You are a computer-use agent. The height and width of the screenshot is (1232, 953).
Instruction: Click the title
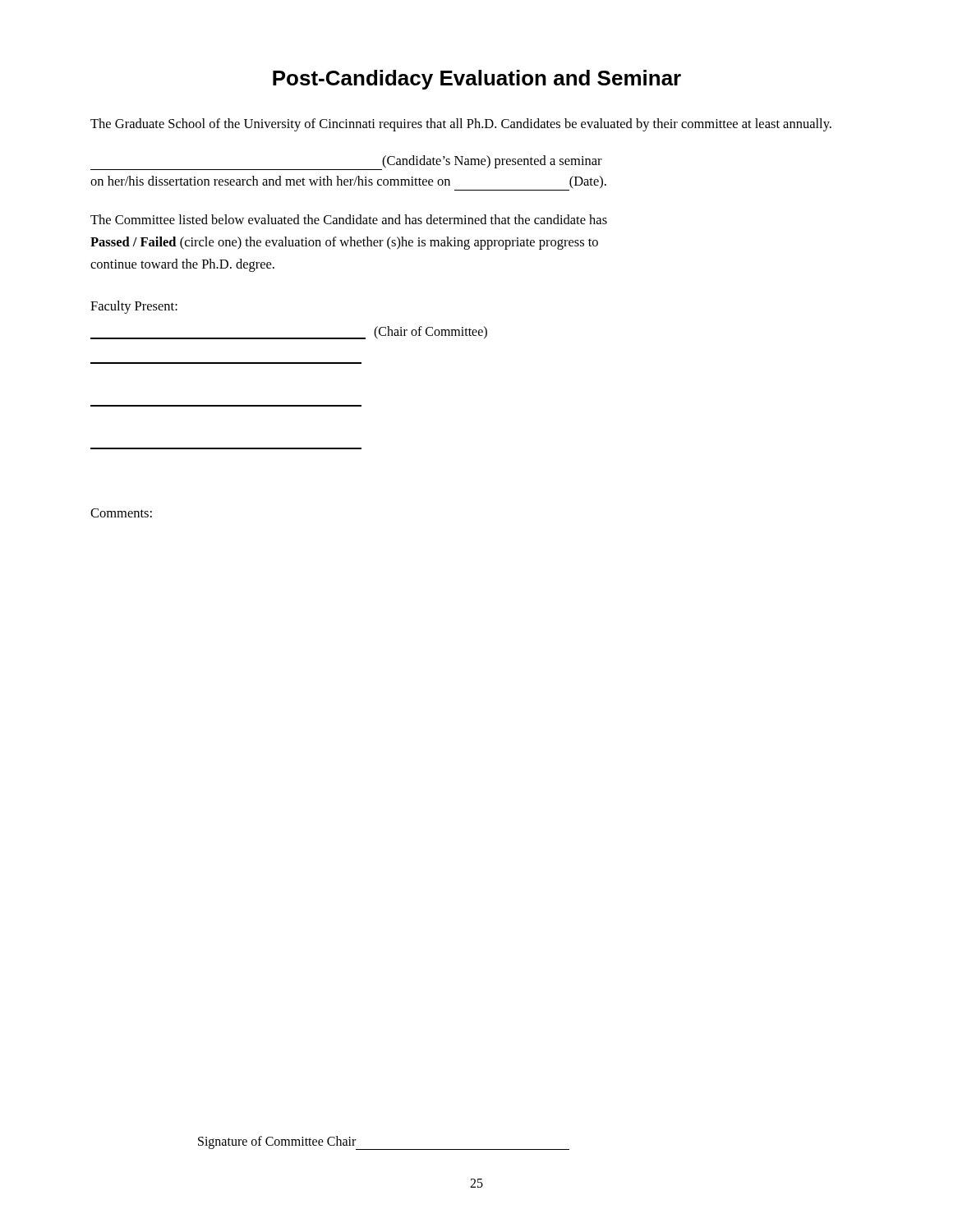(476, 78)
